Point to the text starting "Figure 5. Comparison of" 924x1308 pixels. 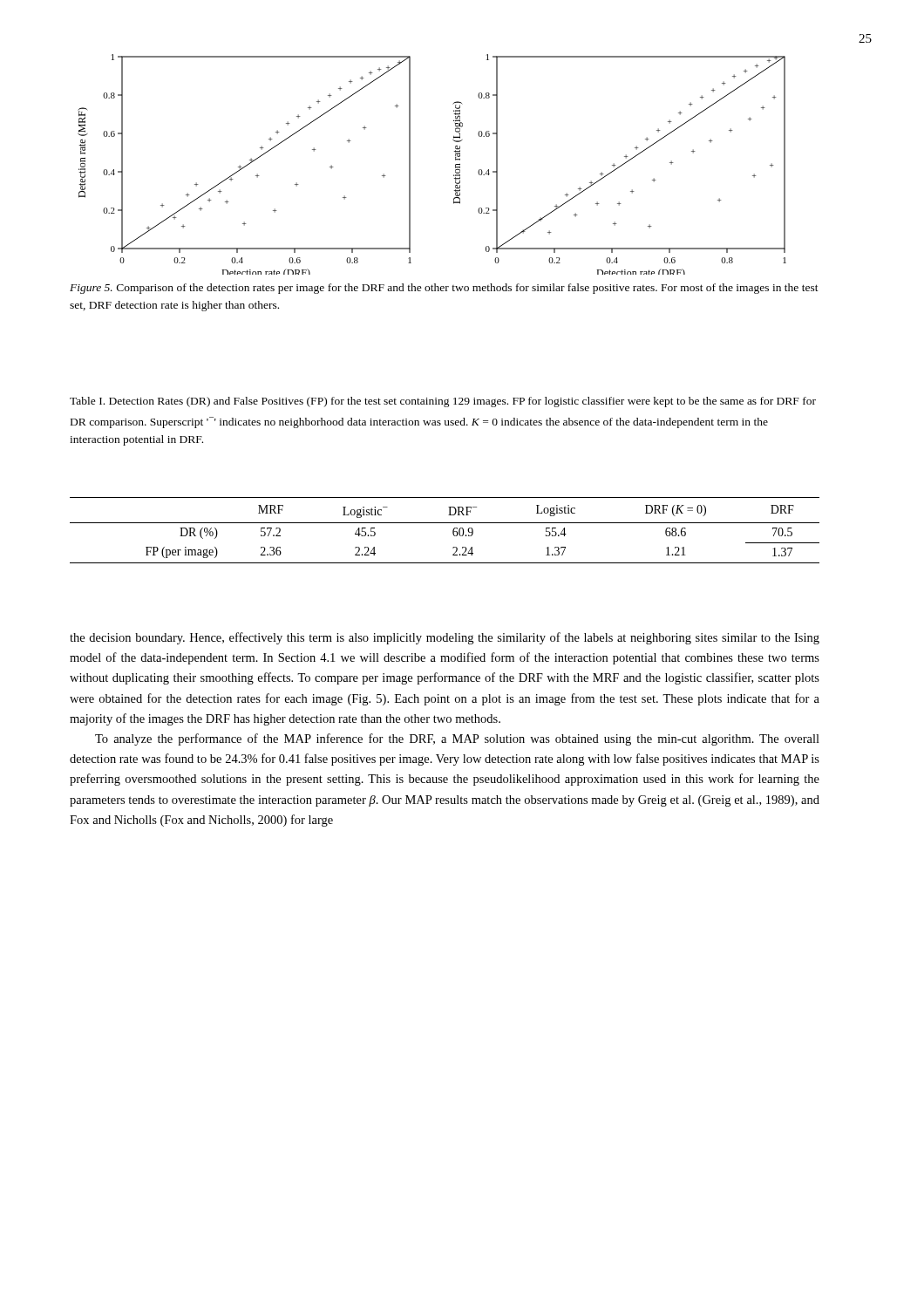pos(444,296)
